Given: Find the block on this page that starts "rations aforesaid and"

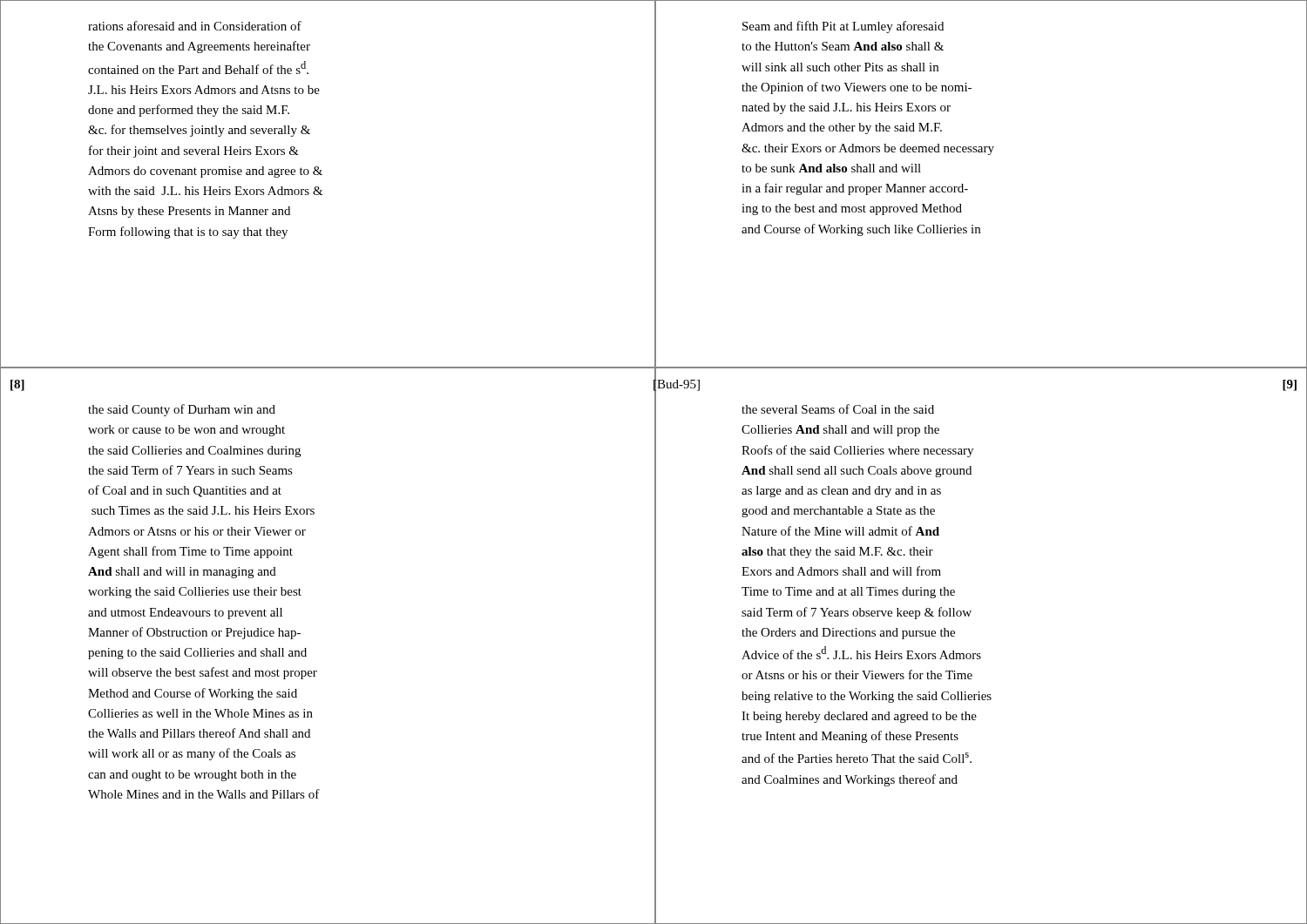Looking at the screenshot, I should pyautogui.click(x=195, y=26).
